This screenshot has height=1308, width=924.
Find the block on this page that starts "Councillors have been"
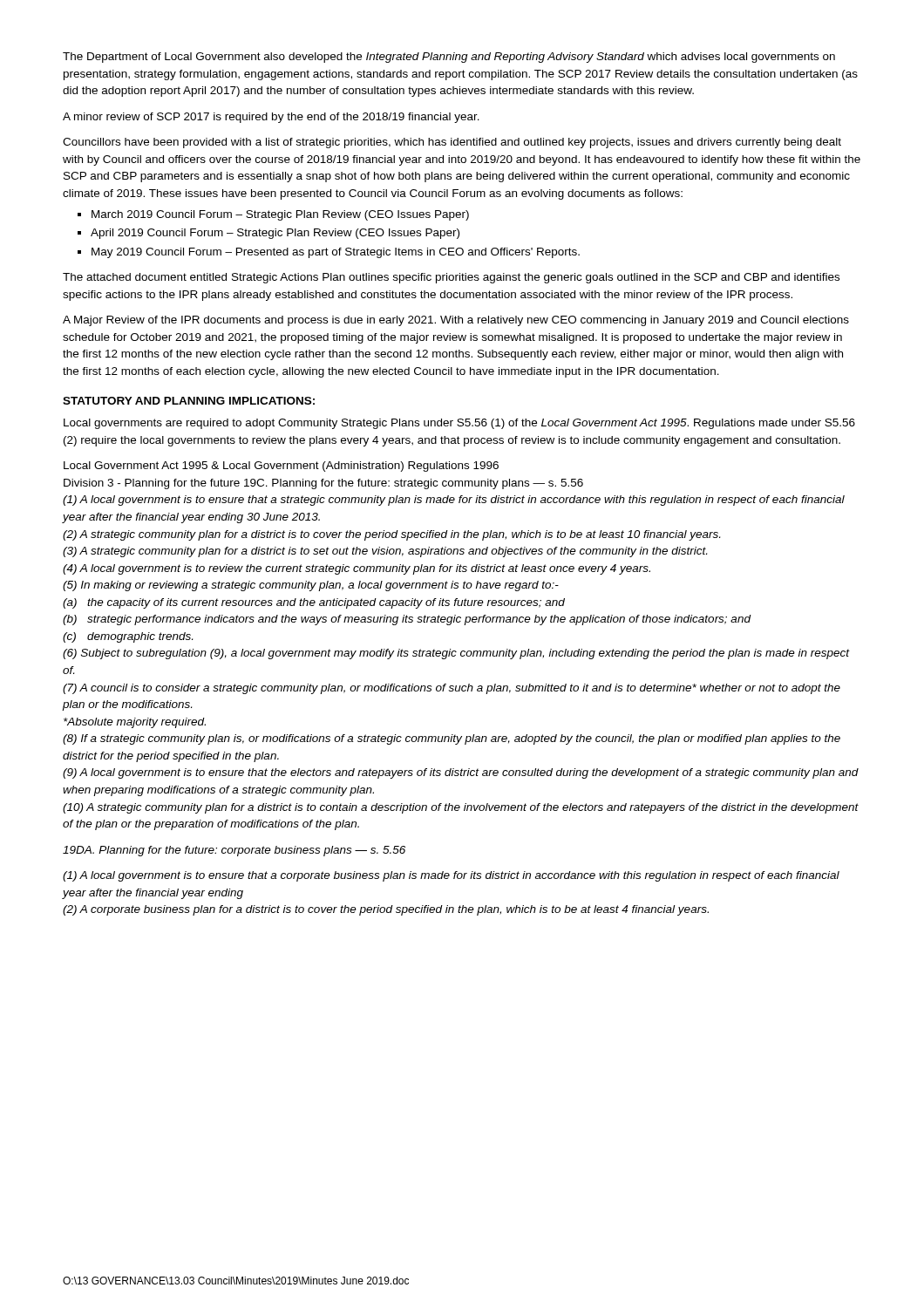[x=462, y=167]
